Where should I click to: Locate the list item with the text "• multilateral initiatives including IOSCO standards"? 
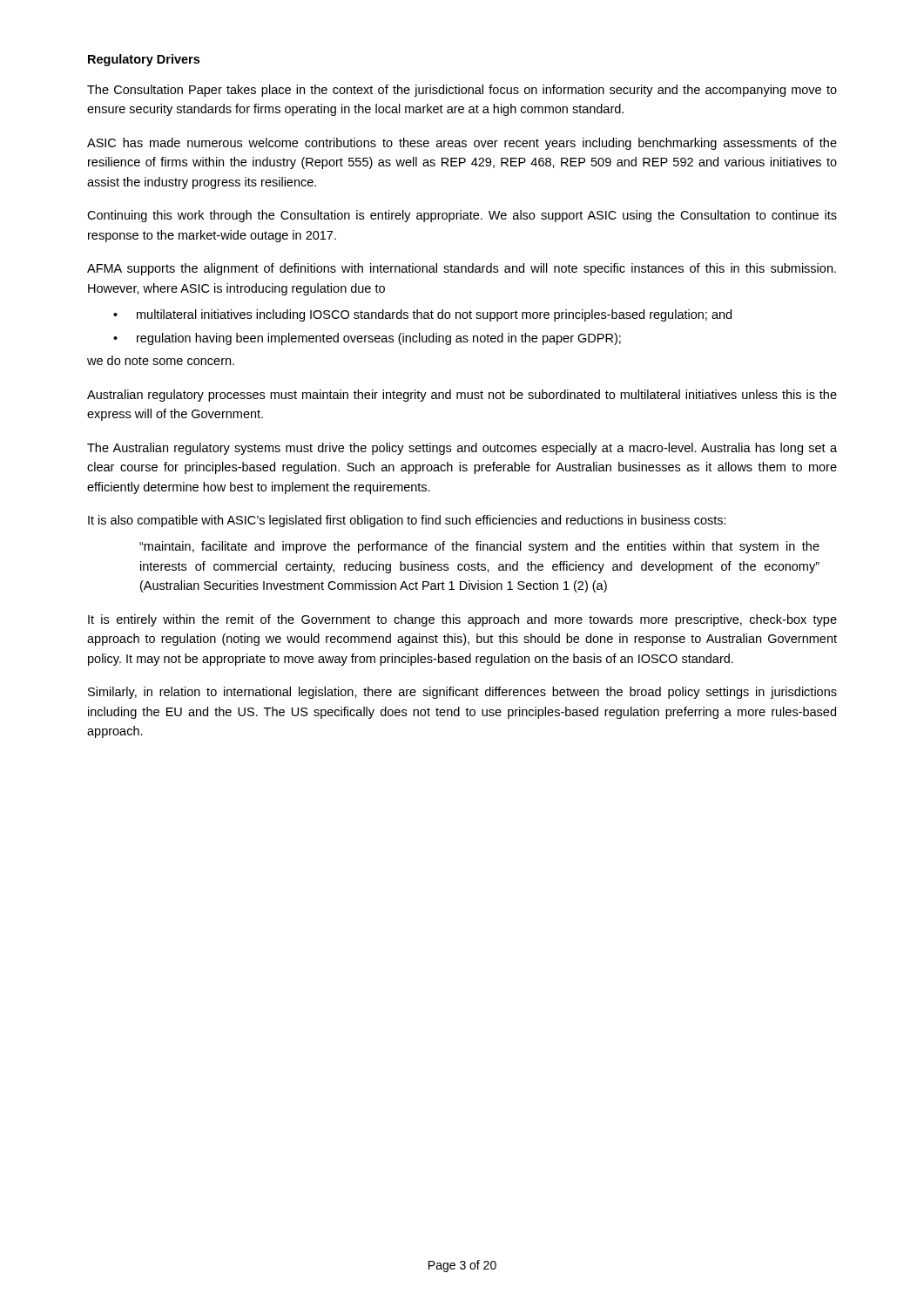click(x=475, y=315)
